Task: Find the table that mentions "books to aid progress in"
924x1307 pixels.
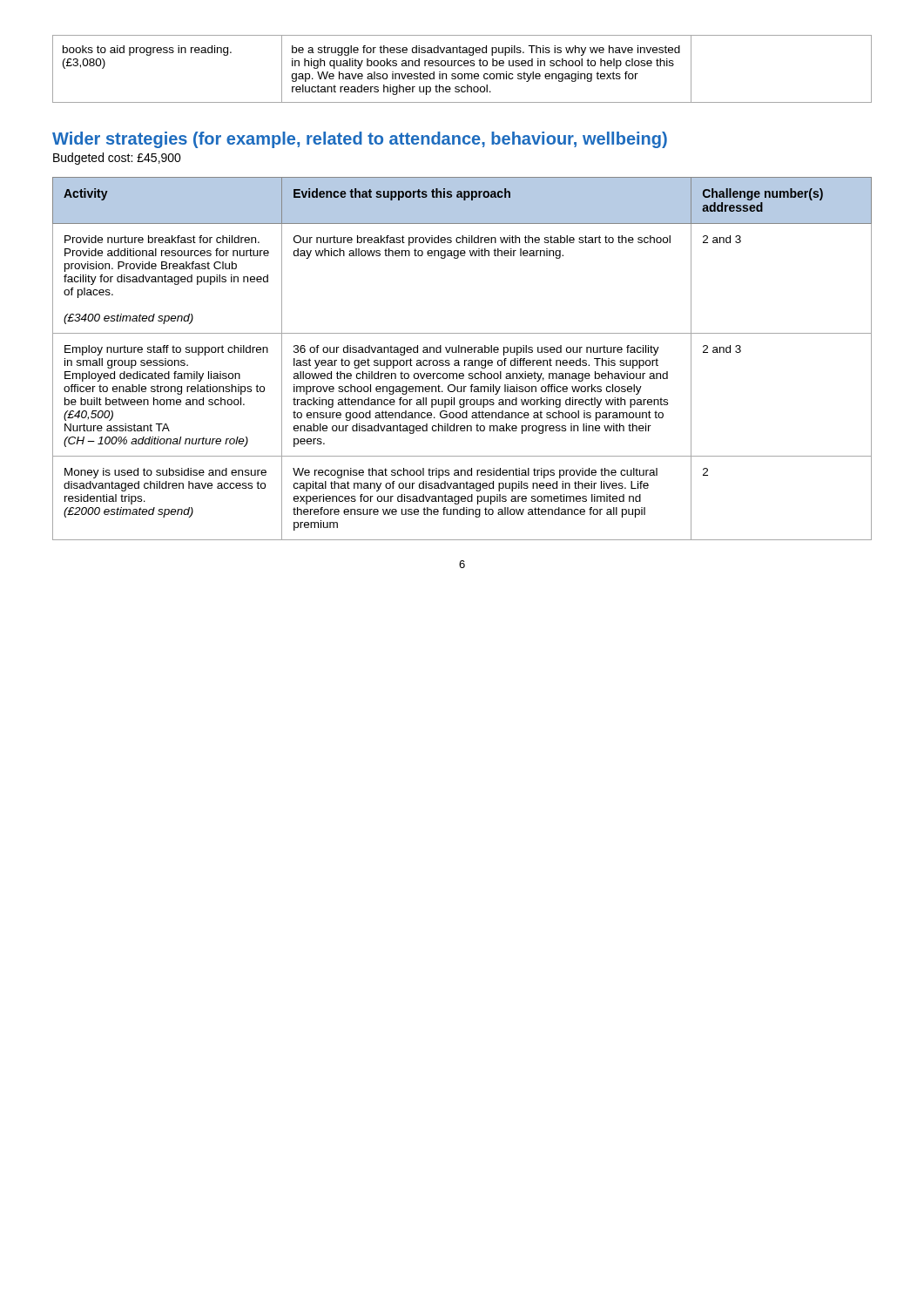Action: [462, 69]
